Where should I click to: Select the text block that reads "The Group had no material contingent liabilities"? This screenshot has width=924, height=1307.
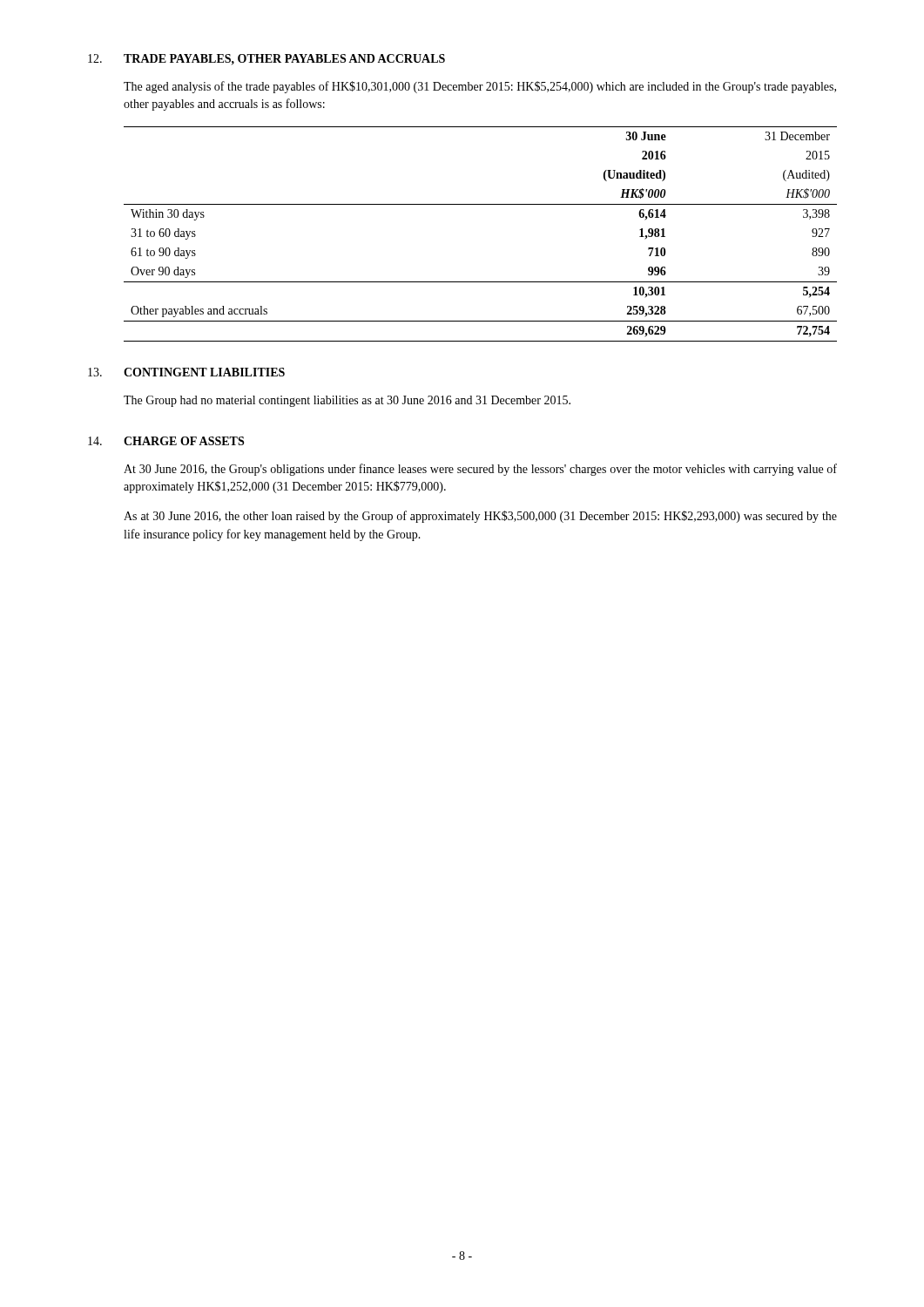(347, 401)
